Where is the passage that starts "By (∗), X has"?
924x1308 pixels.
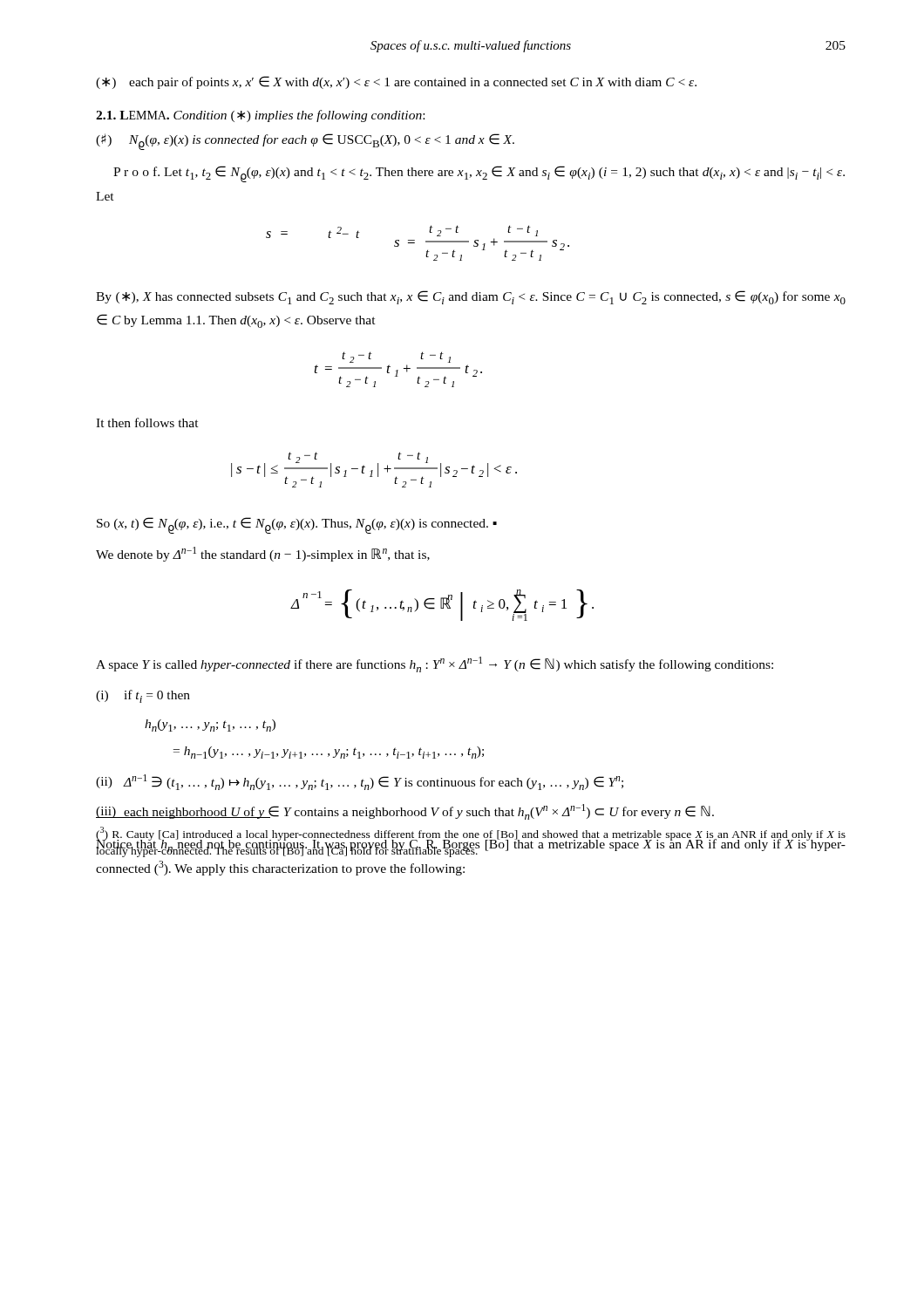pos(471,309)
